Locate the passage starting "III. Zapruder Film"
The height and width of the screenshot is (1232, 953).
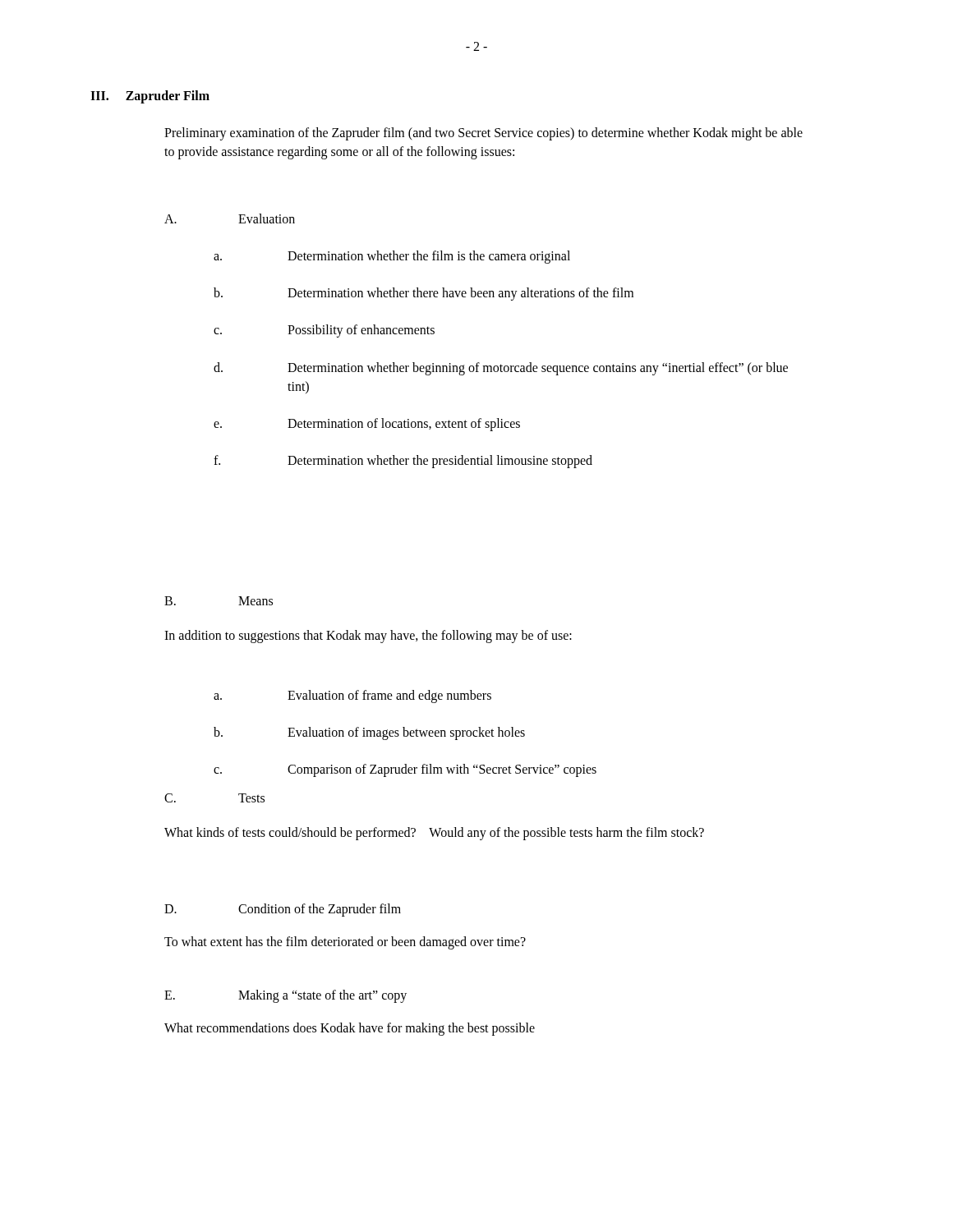click(x=150, y=96)
